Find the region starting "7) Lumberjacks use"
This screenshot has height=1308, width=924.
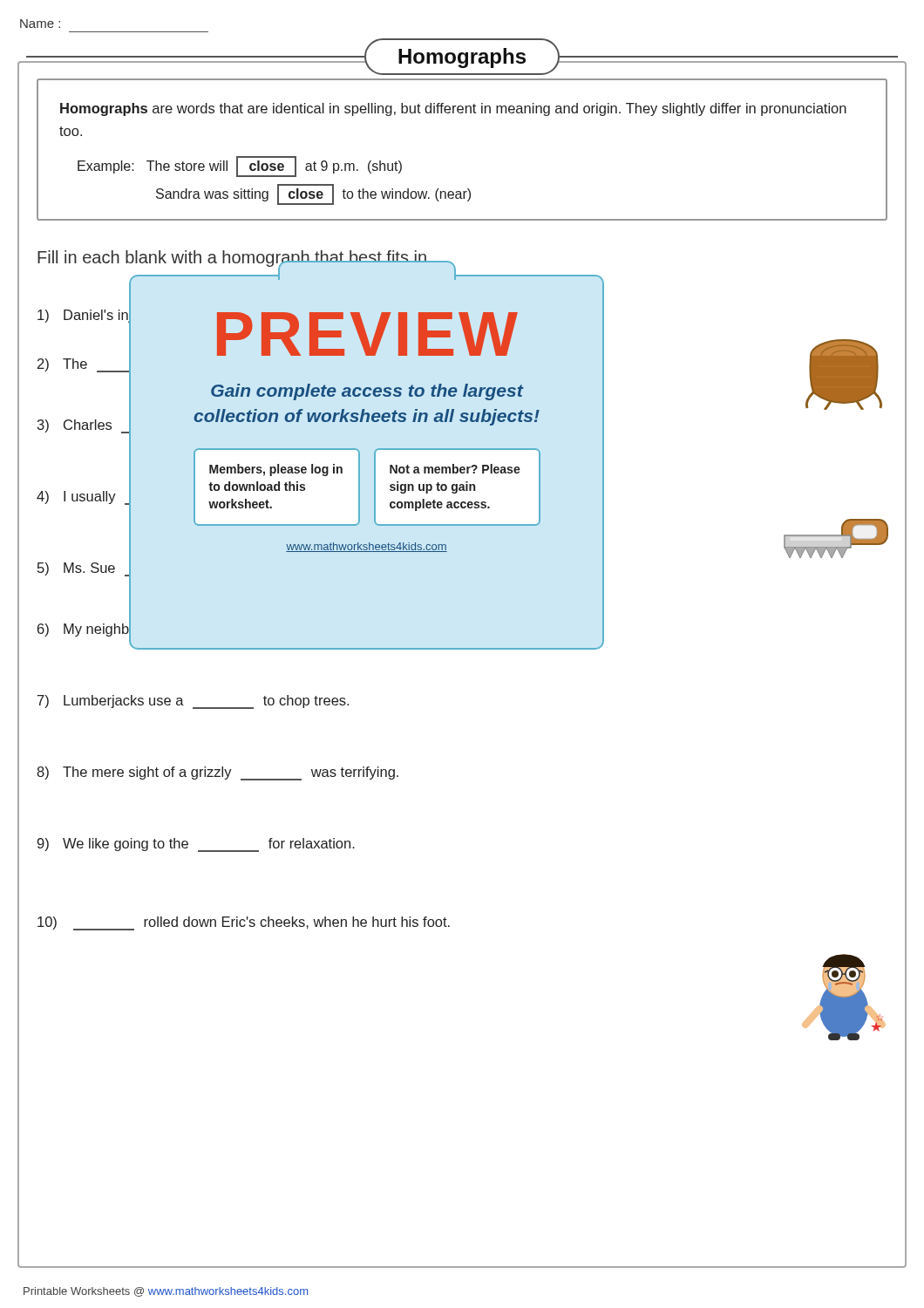[193, 701]
